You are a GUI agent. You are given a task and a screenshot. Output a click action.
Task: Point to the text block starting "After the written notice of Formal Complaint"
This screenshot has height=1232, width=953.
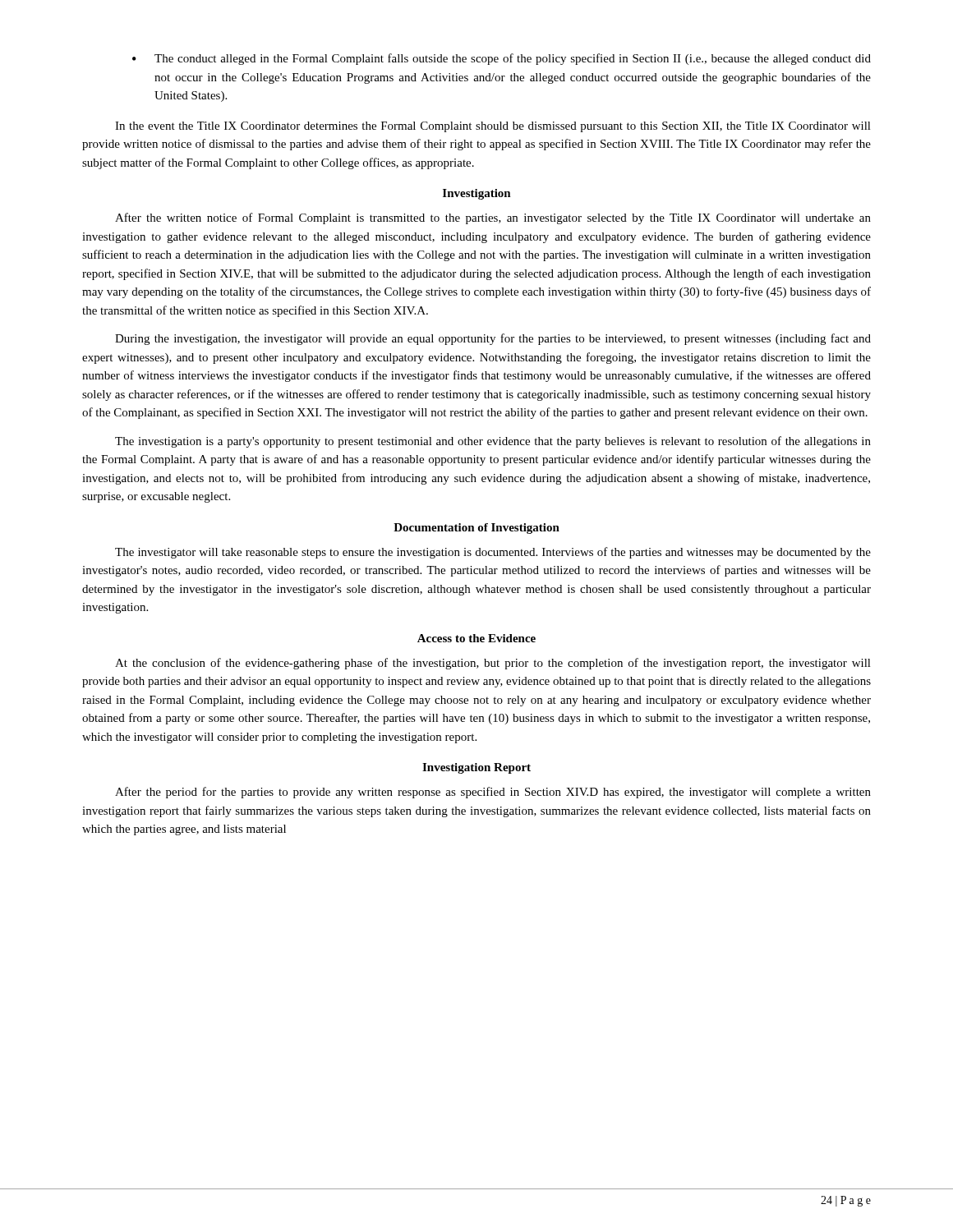(x=476, y=357)
